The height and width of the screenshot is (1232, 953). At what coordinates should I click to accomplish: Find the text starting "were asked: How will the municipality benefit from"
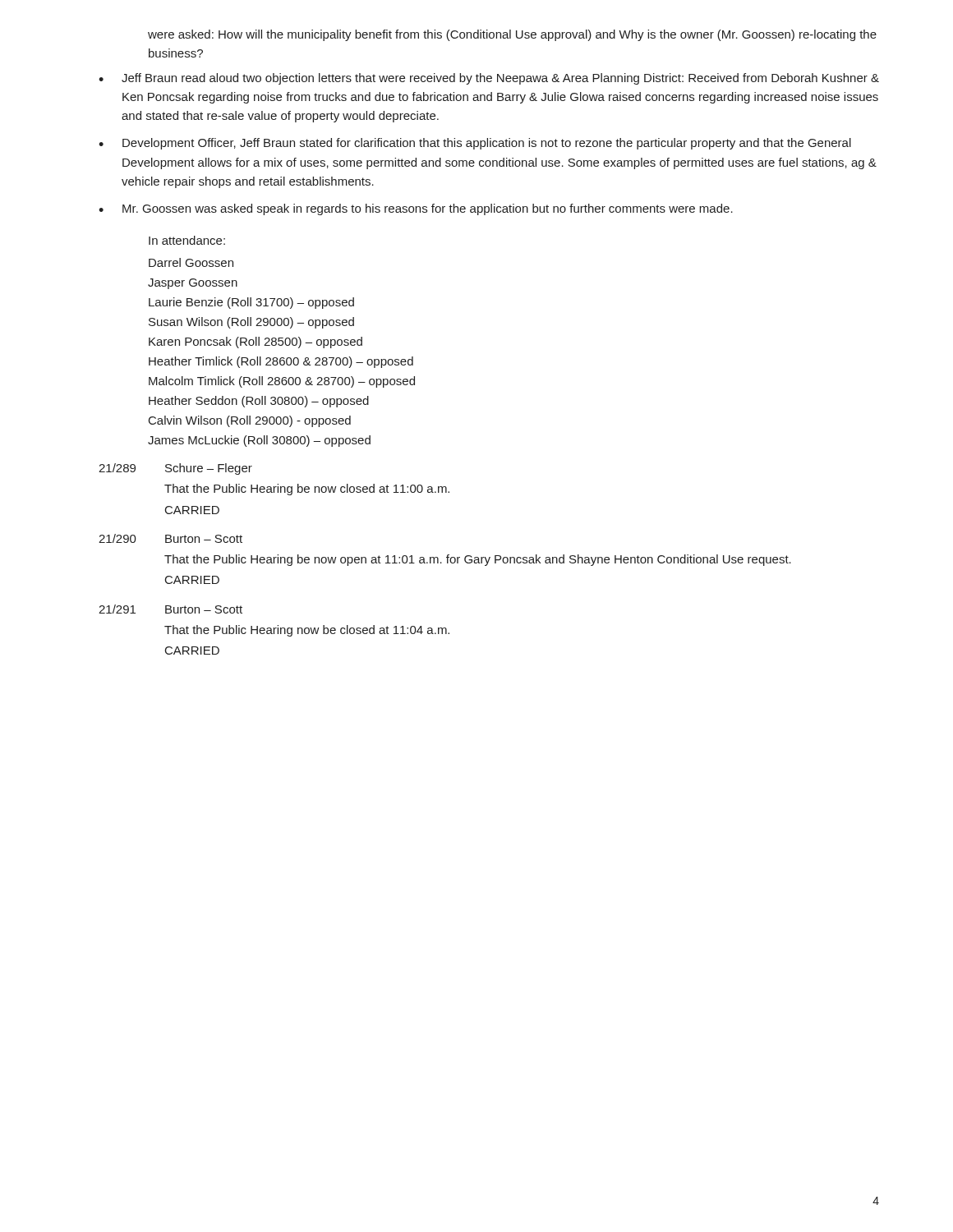point(512,44)
